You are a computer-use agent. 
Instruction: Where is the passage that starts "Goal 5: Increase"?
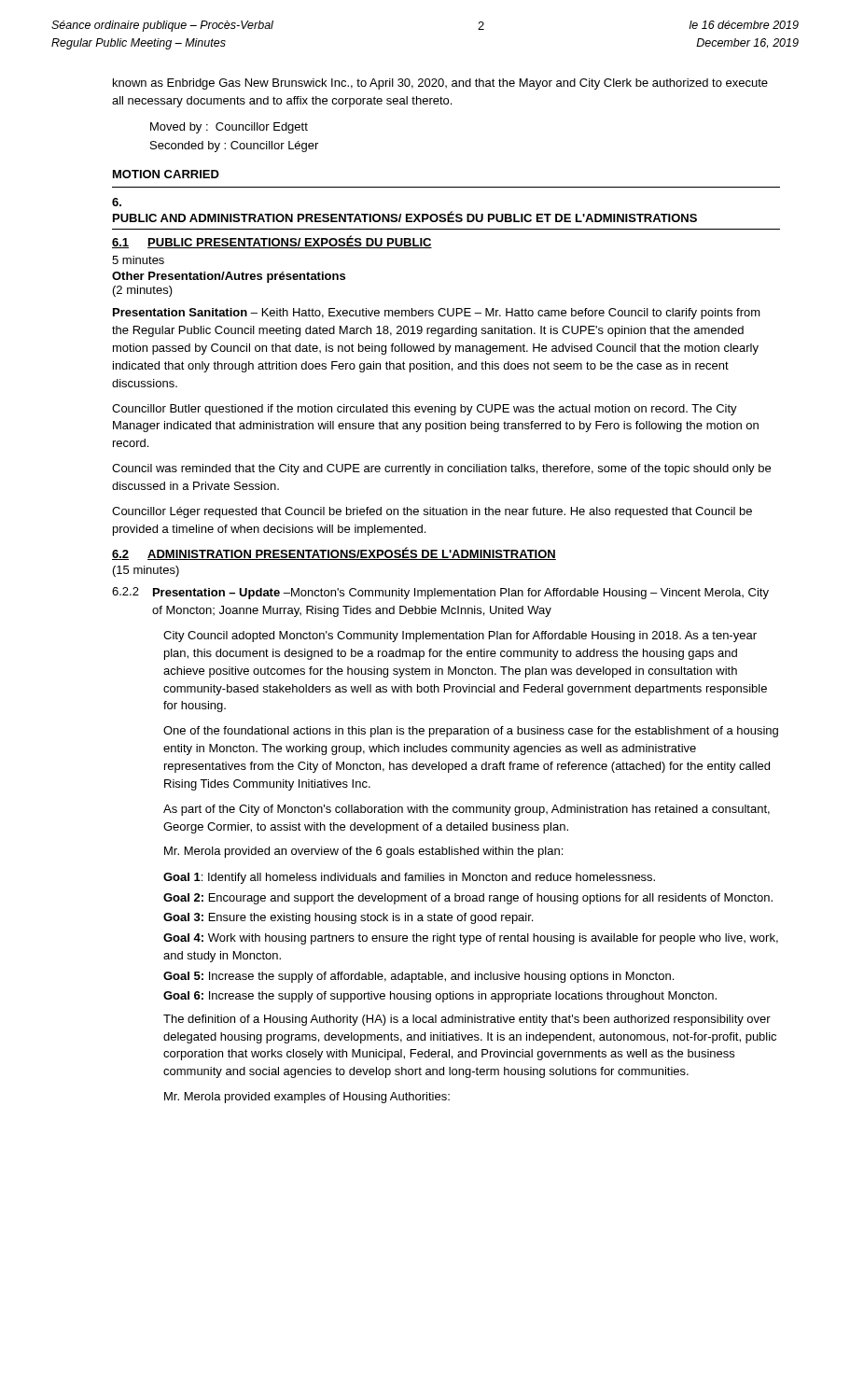tap(419, 976)
